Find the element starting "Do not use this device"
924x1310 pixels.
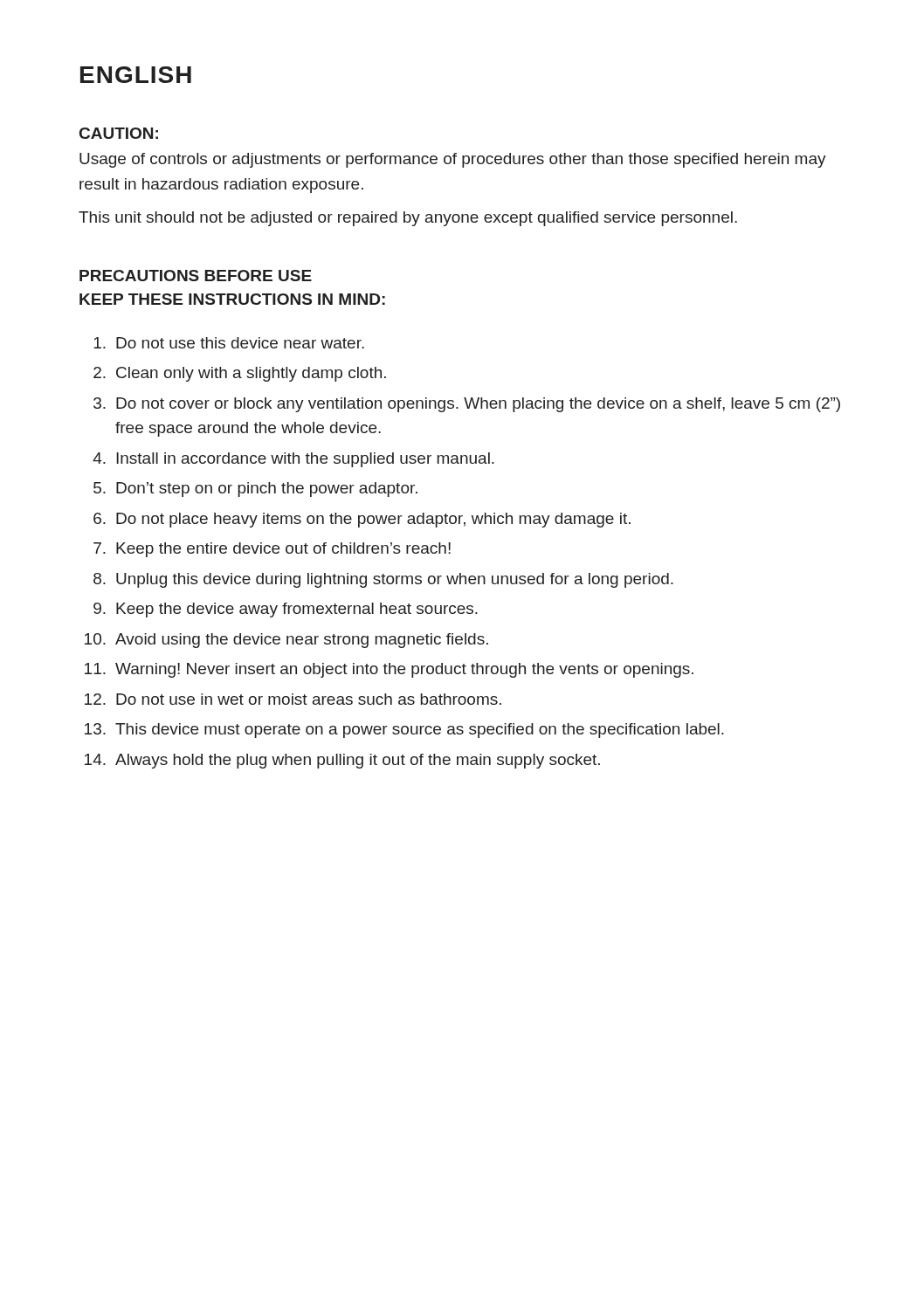coord(229,343)
